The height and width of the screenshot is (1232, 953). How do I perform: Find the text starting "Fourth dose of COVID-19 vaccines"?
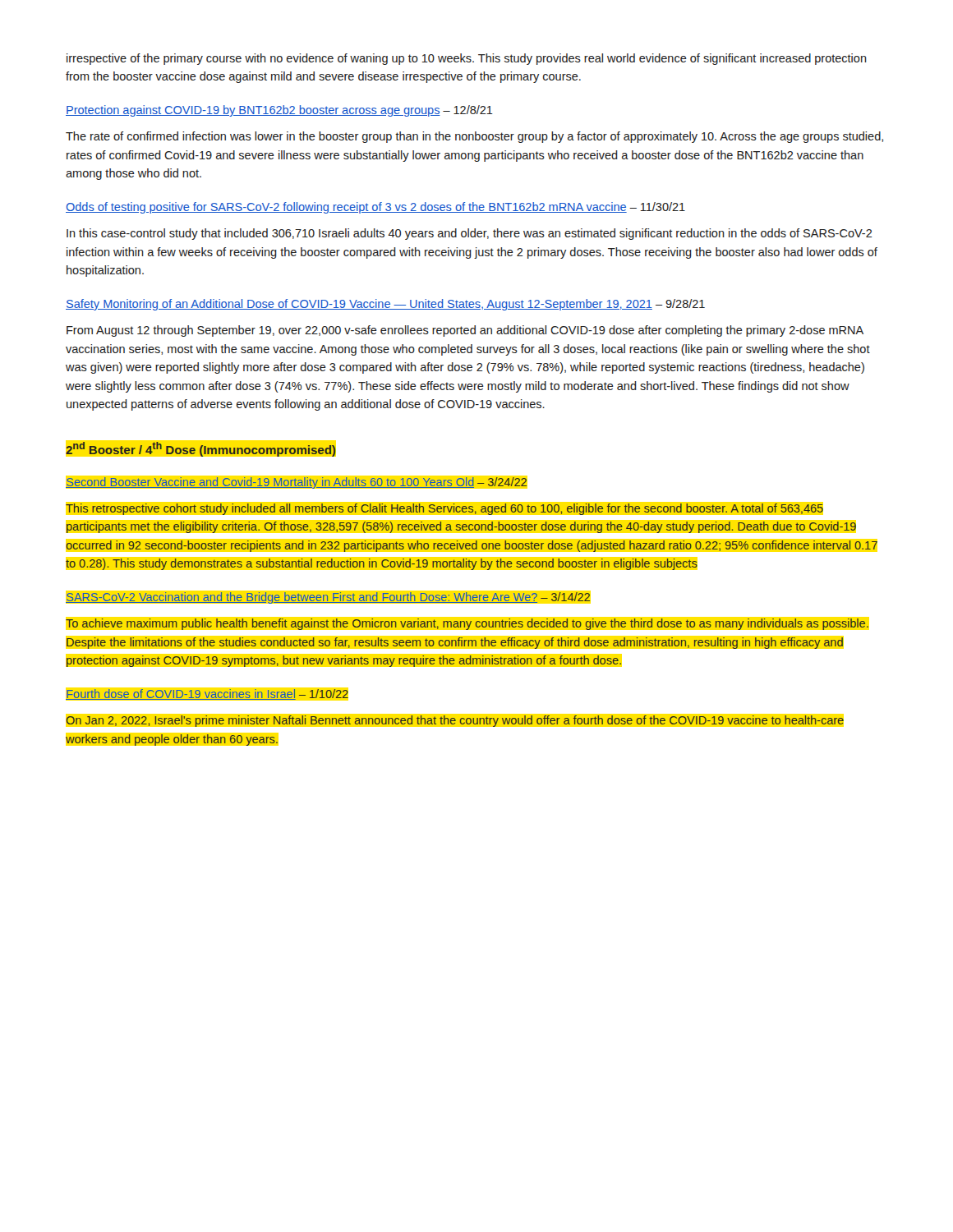pyautogui.click(x=207, y=694)
